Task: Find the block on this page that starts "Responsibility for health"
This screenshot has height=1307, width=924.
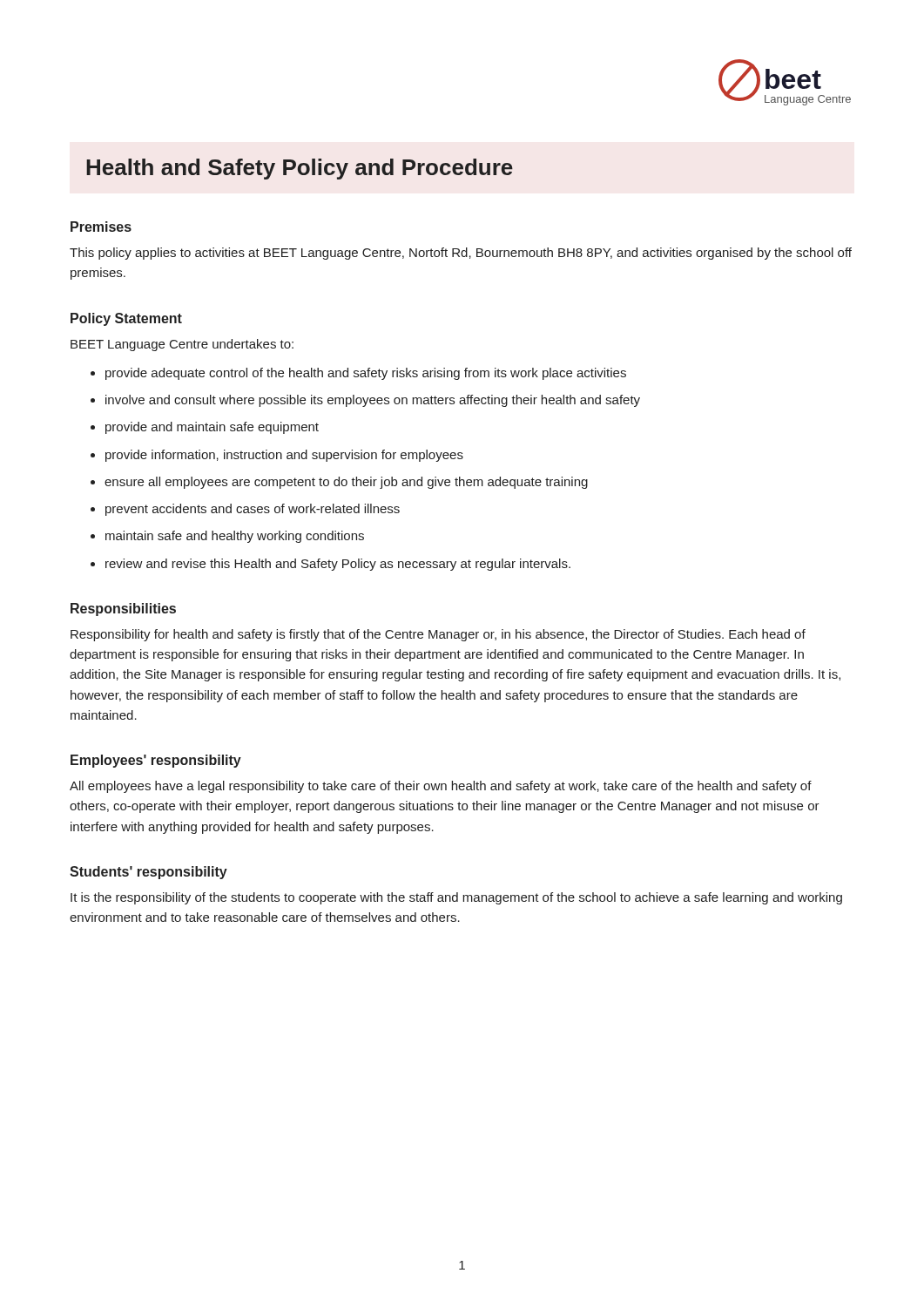Action: click(x=456, y=674)
